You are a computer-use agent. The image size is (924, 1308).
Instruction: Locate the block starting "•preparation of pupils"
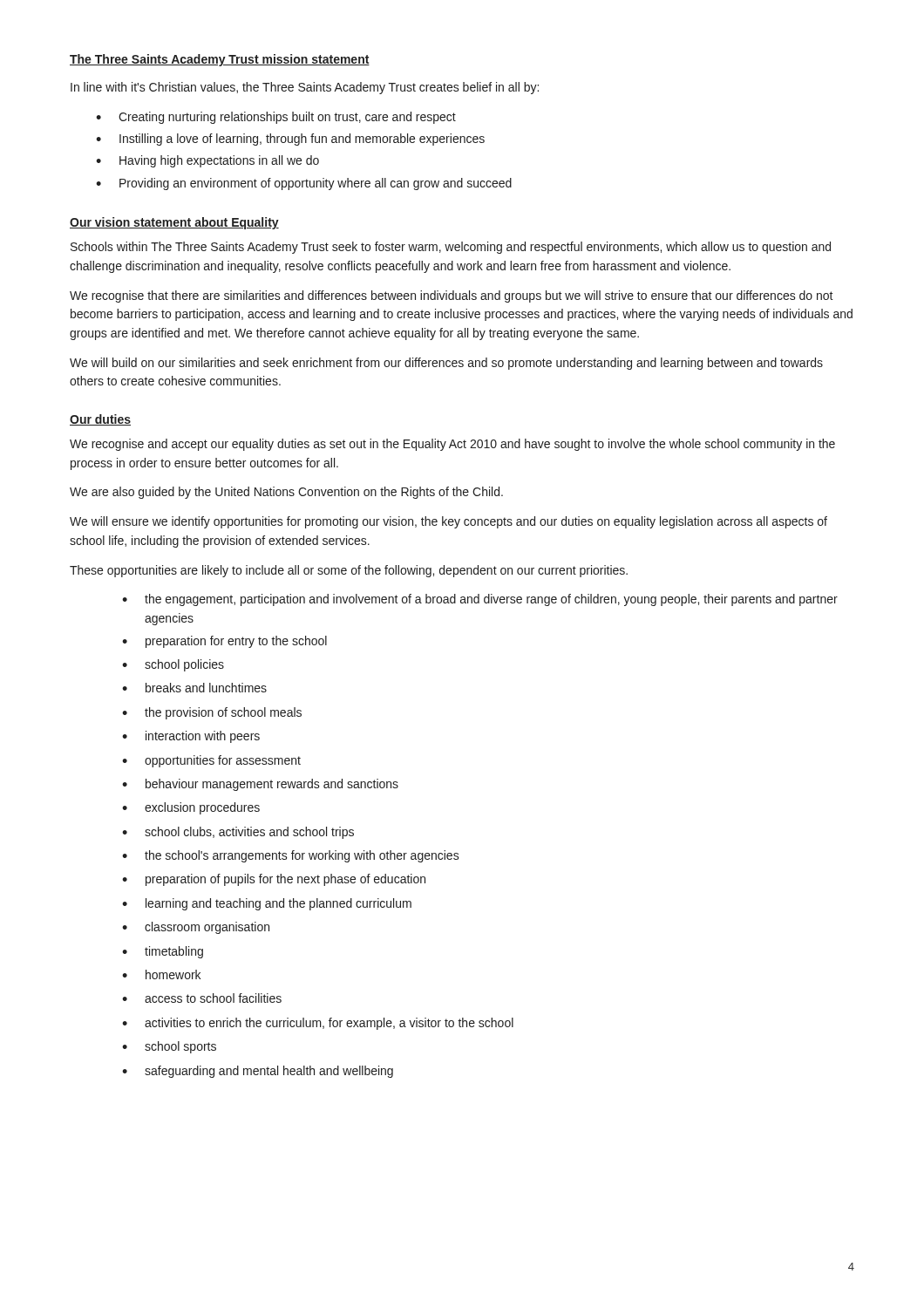(x=274, y=880)
